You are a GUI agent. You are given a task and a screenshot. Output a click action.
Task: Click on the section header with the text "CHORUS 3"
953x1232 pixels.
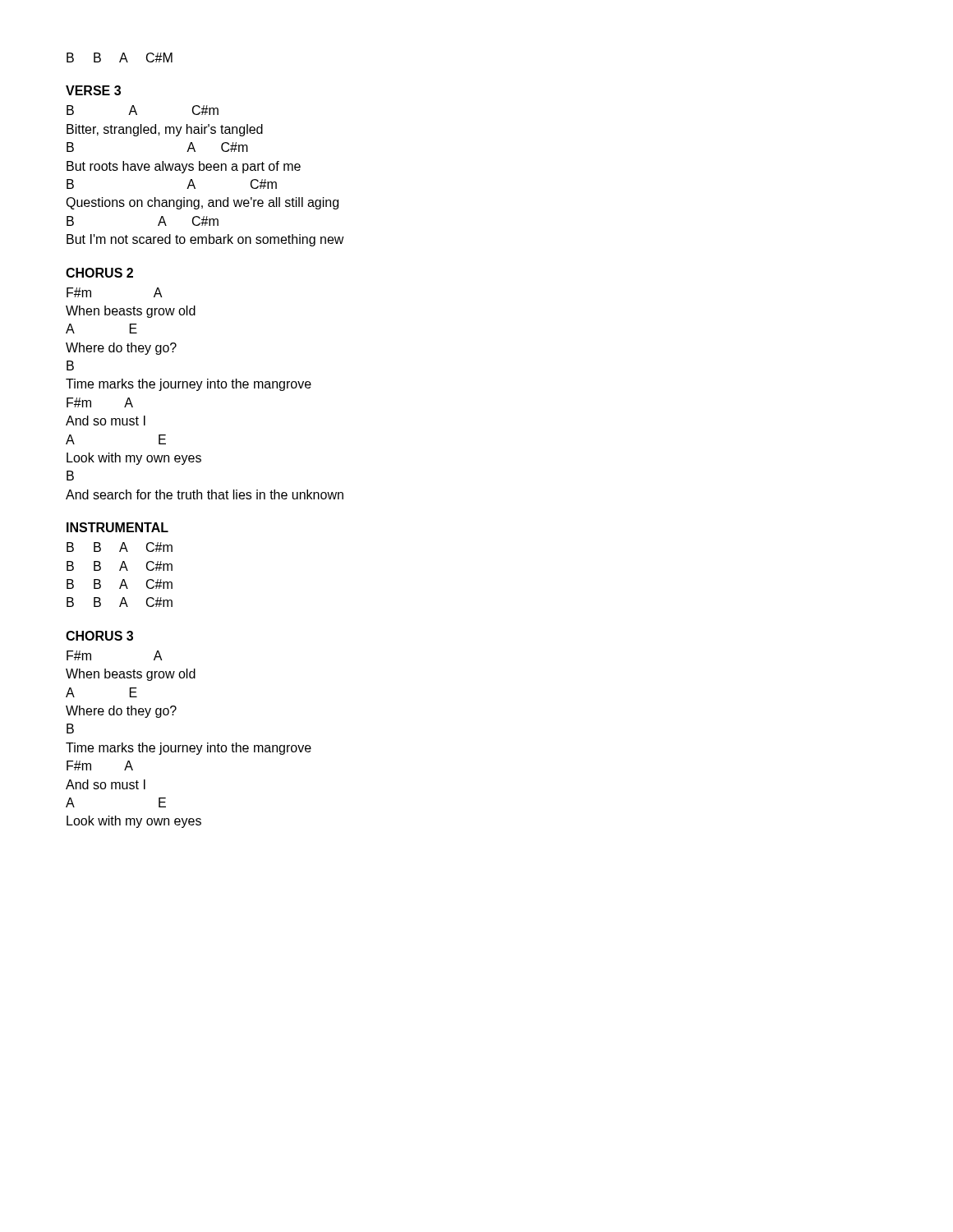point(100,636)
